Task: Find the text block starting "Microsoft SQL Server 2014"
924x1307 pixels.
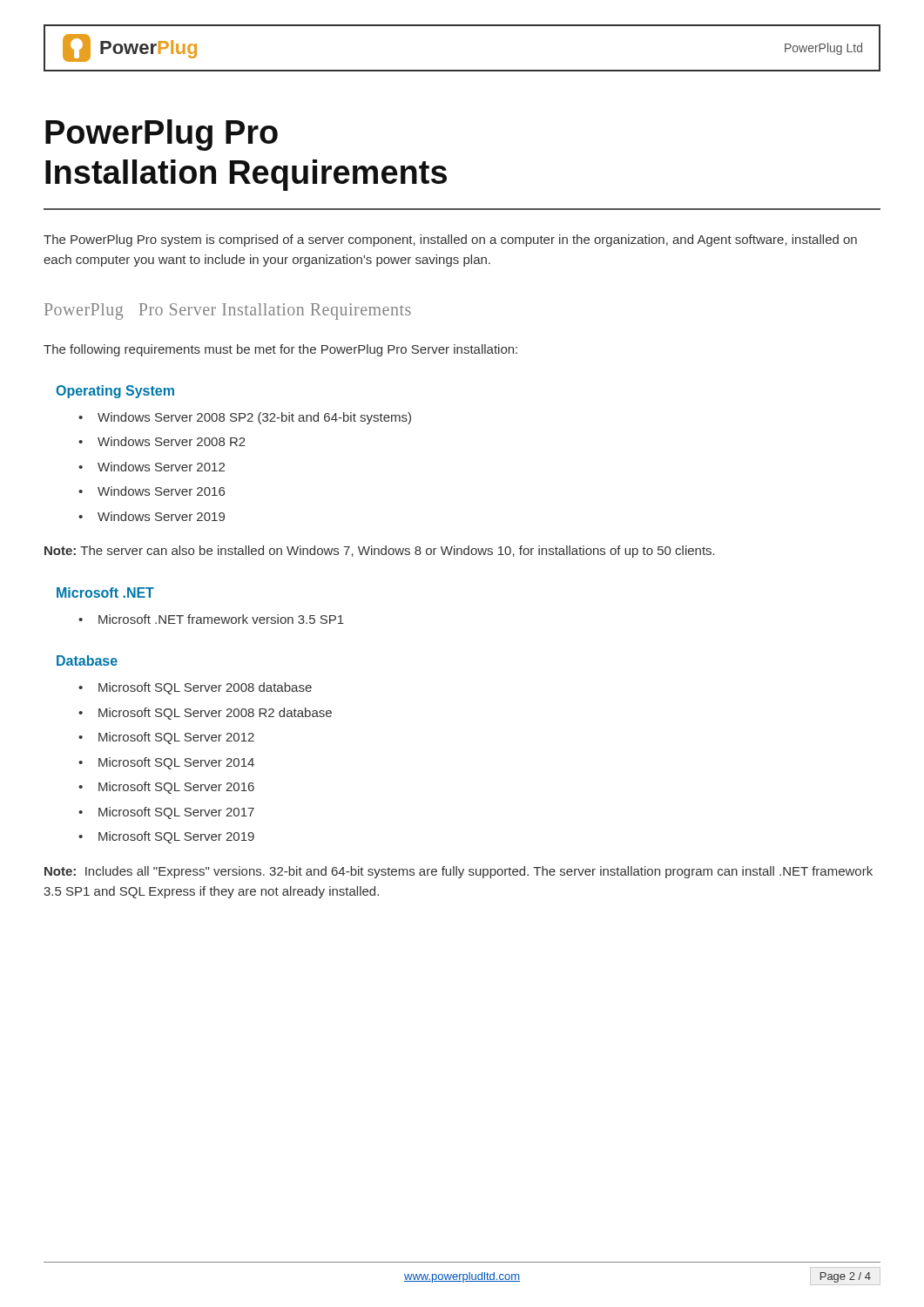Action: [x=166, y=763]
